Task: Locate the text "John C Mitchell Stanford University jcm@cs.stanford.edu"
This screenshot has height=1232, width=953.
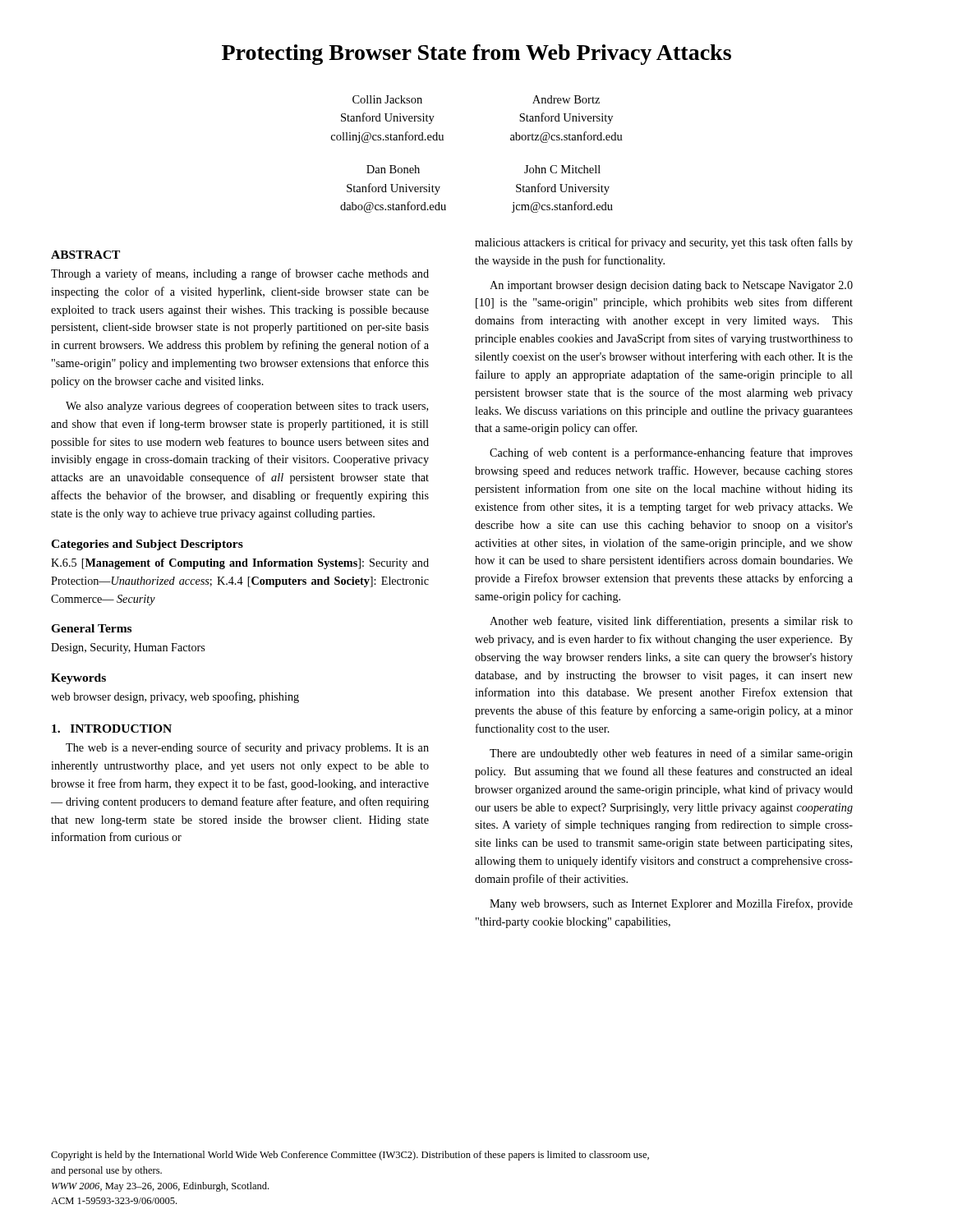Action: [x=563, y=188]
